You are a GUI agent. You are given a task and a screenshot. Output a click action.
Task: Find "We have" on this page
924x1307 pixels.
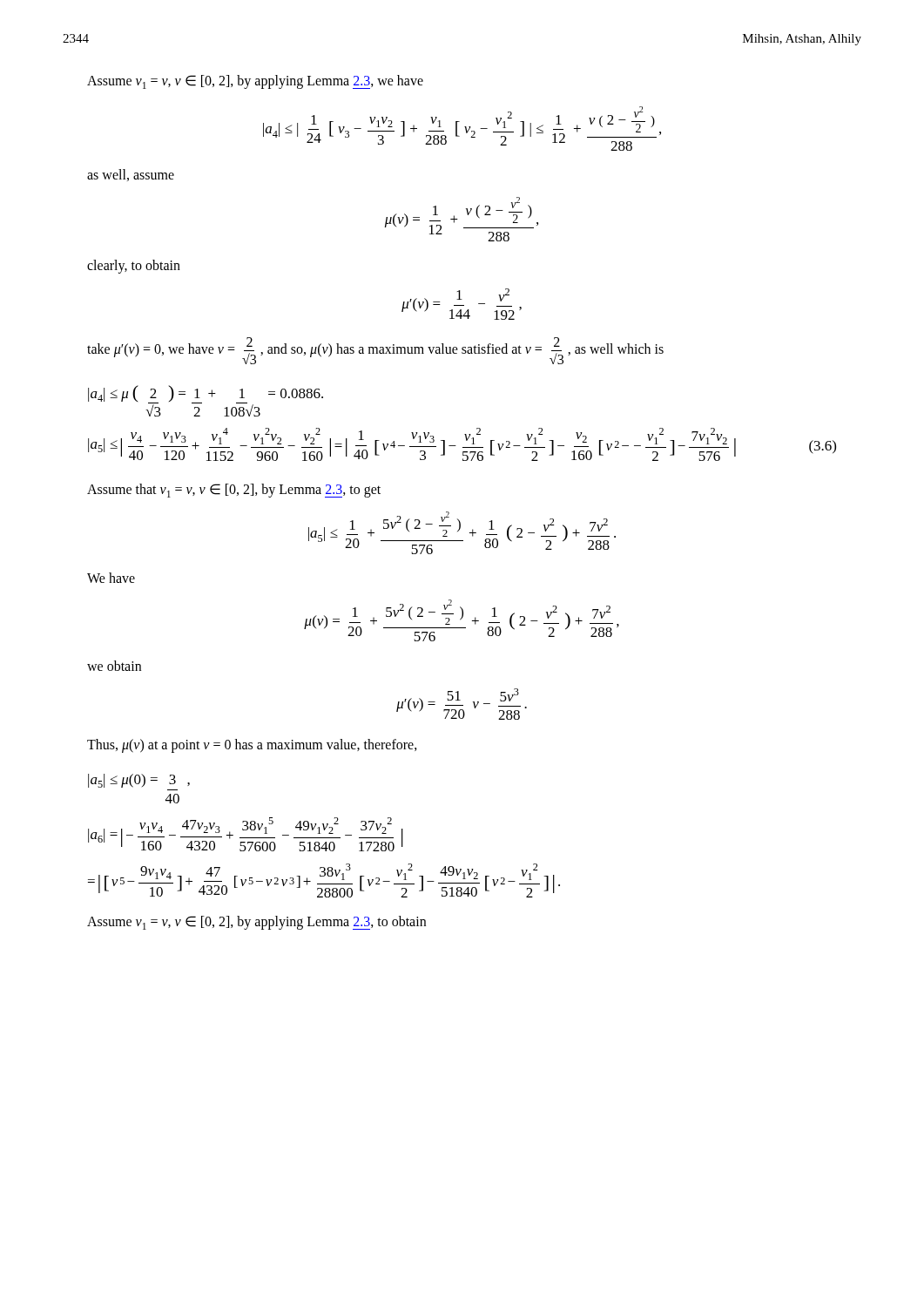point(111,578)
